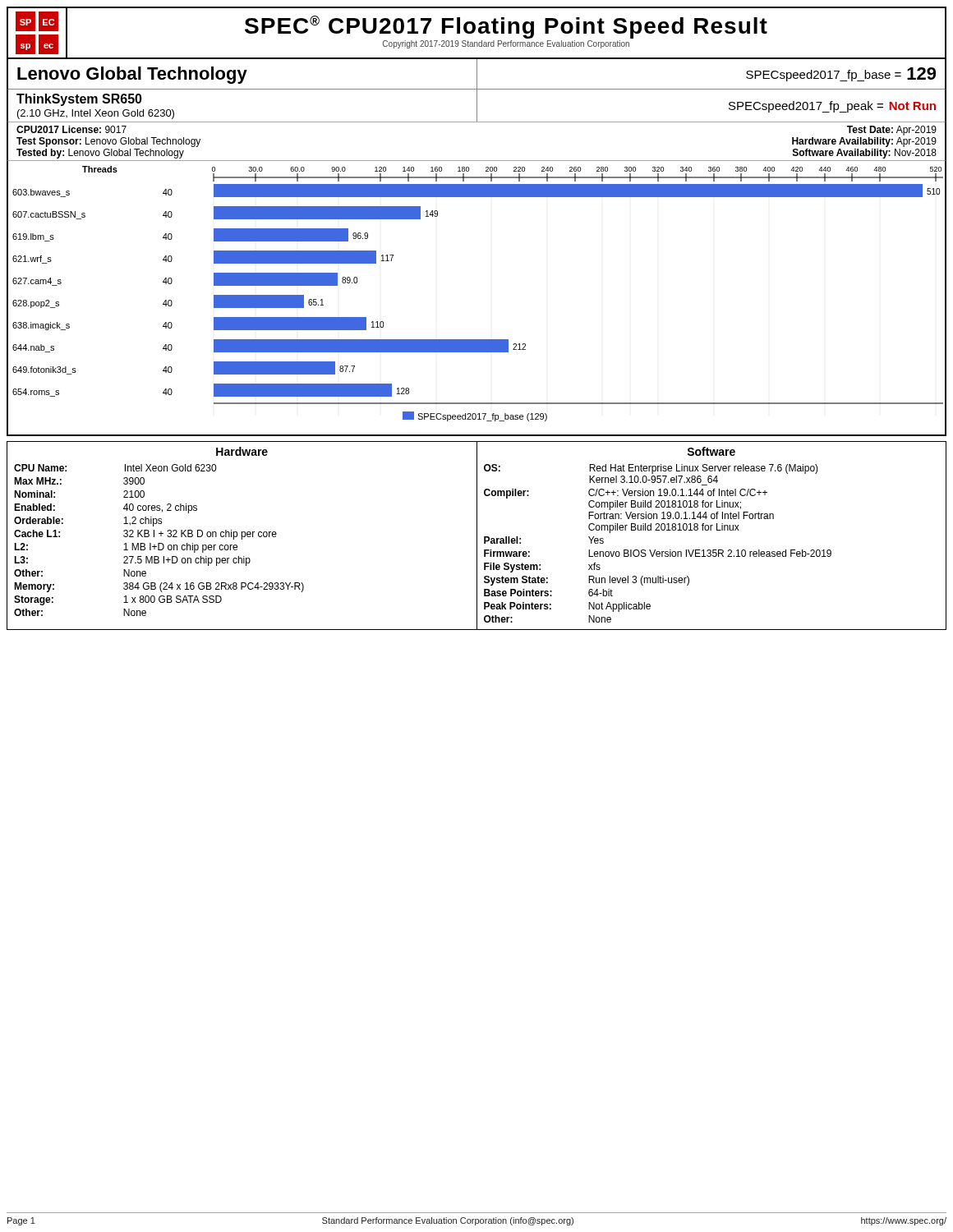Point to the text block starting "CPU2017 License: 9017 Test Date: Apr-2019"
Viewport: 953px width, 1232px height.
pos(476,130)
